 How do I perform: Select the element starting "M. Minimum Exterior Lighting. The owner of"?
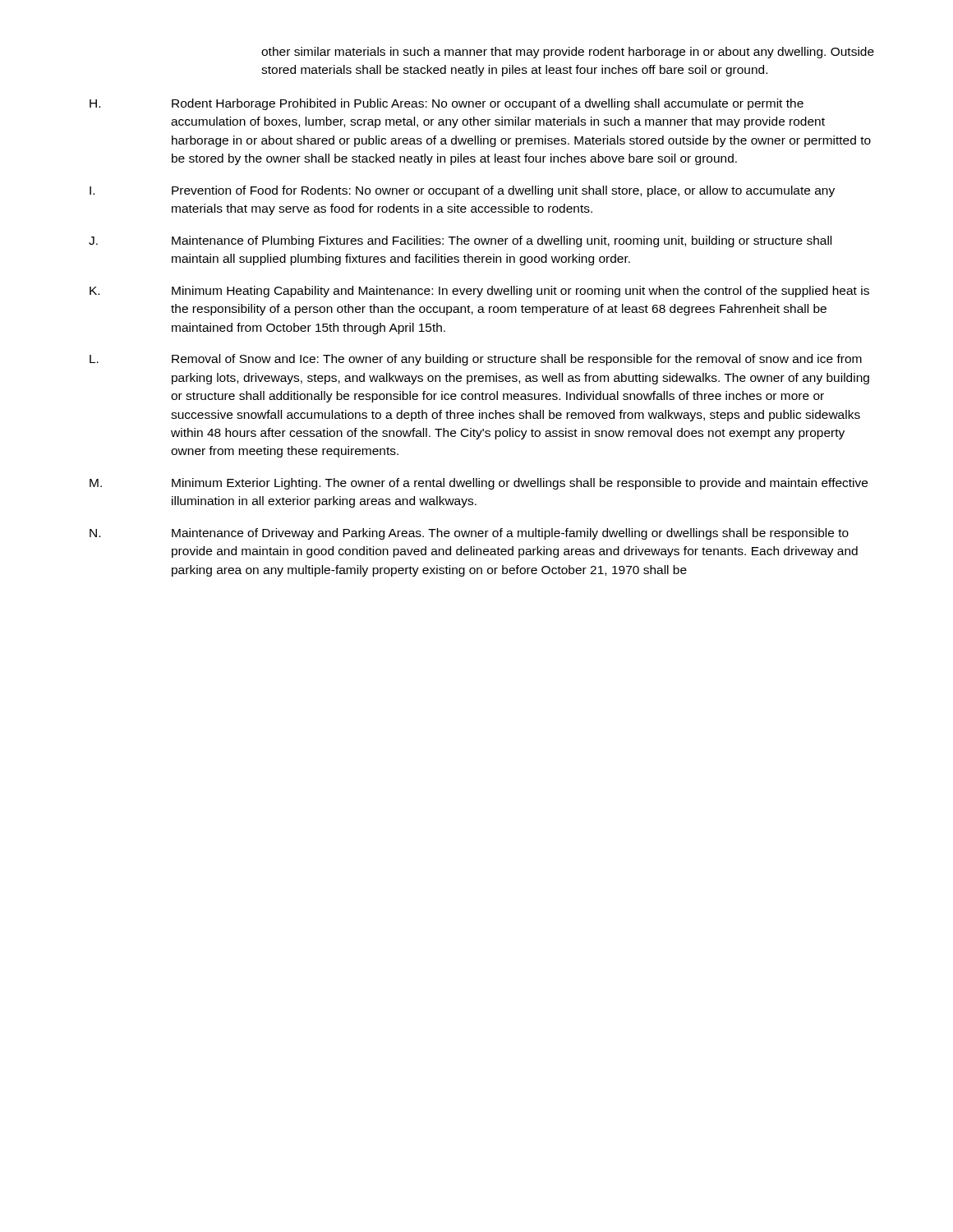(484, 492)
